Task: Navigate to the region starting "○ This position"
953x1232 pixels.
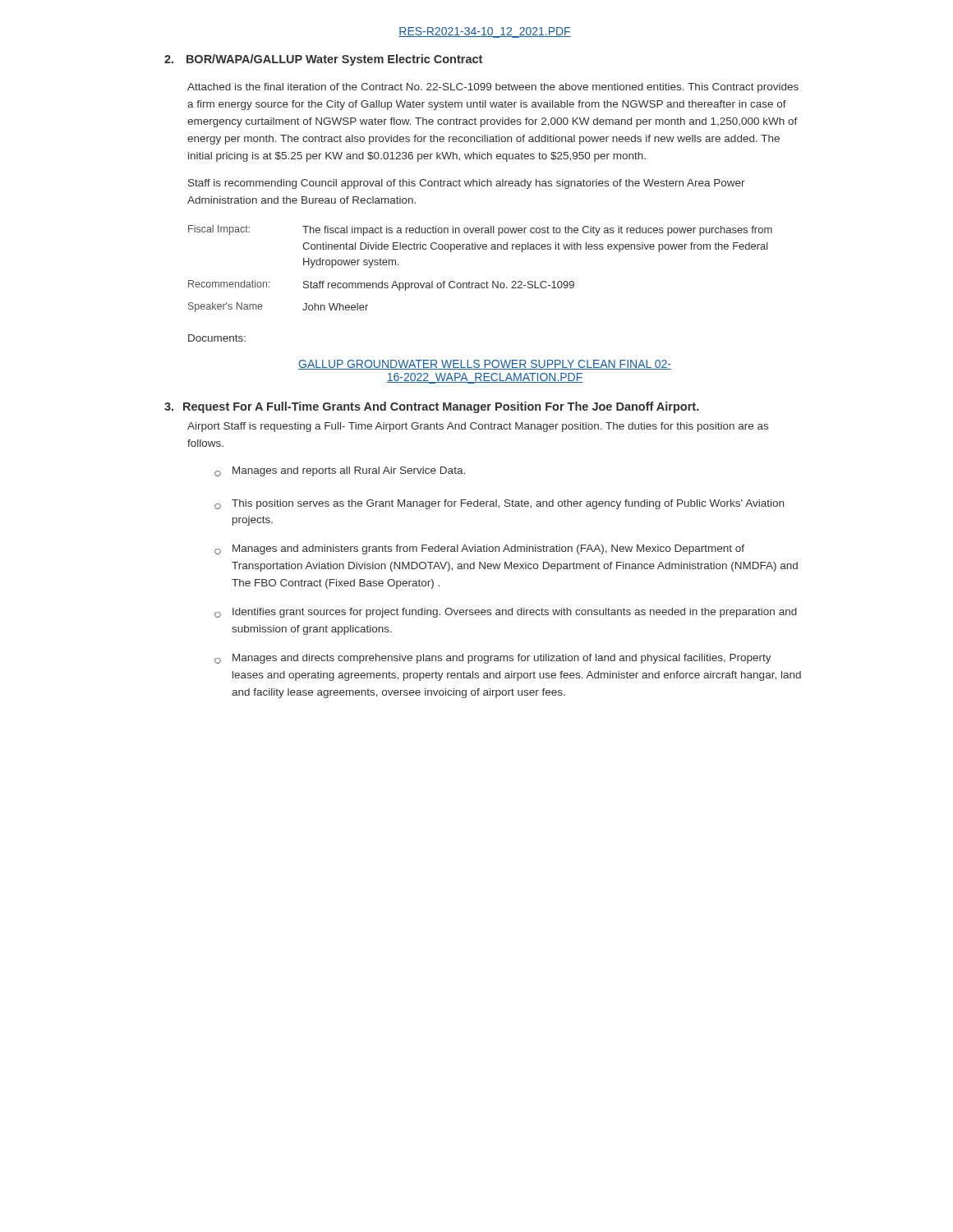Action: 509,512
